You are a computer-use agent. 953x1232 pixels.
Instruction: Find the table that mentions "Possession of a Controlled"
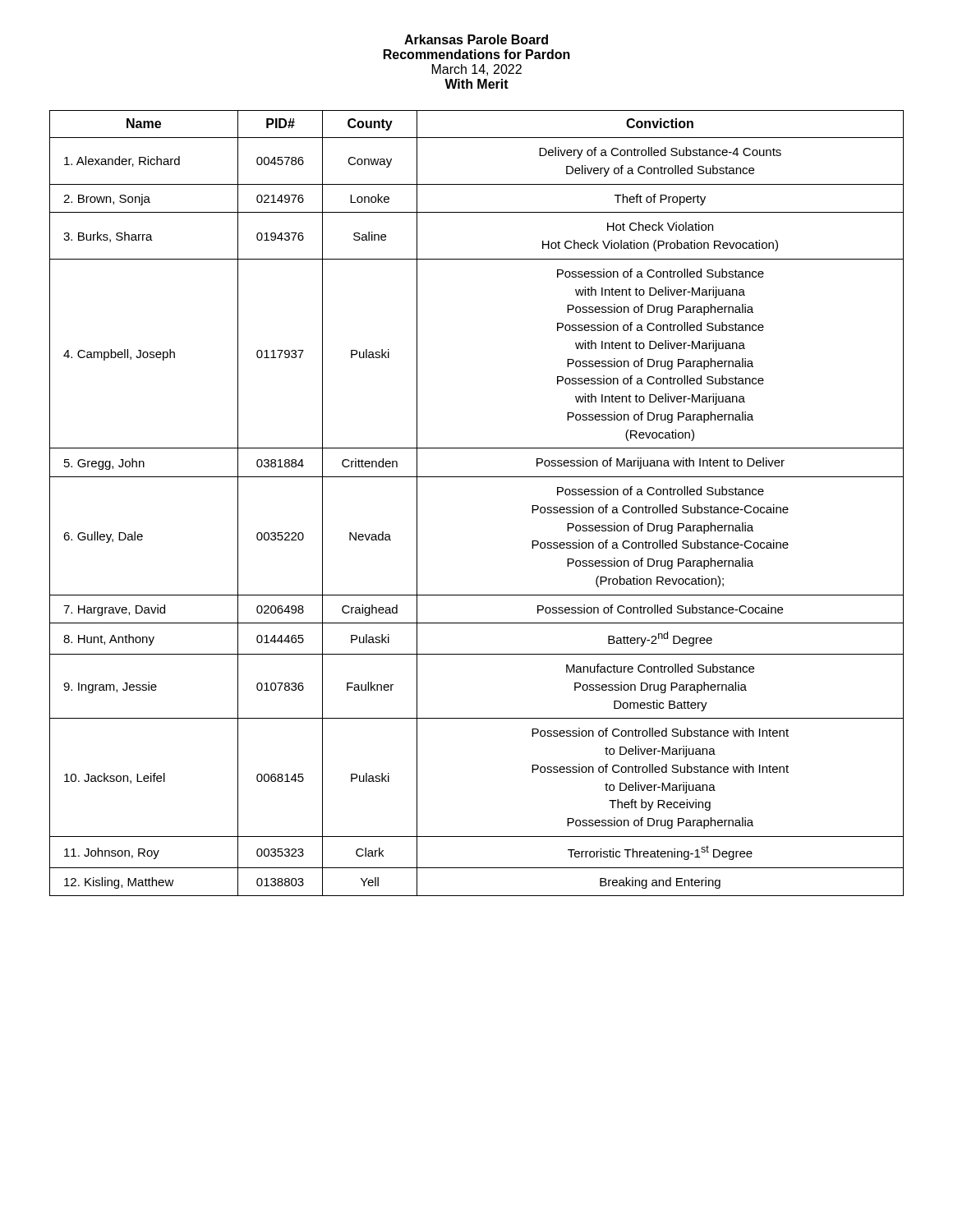pyautogui.click(x=476, y=503)
